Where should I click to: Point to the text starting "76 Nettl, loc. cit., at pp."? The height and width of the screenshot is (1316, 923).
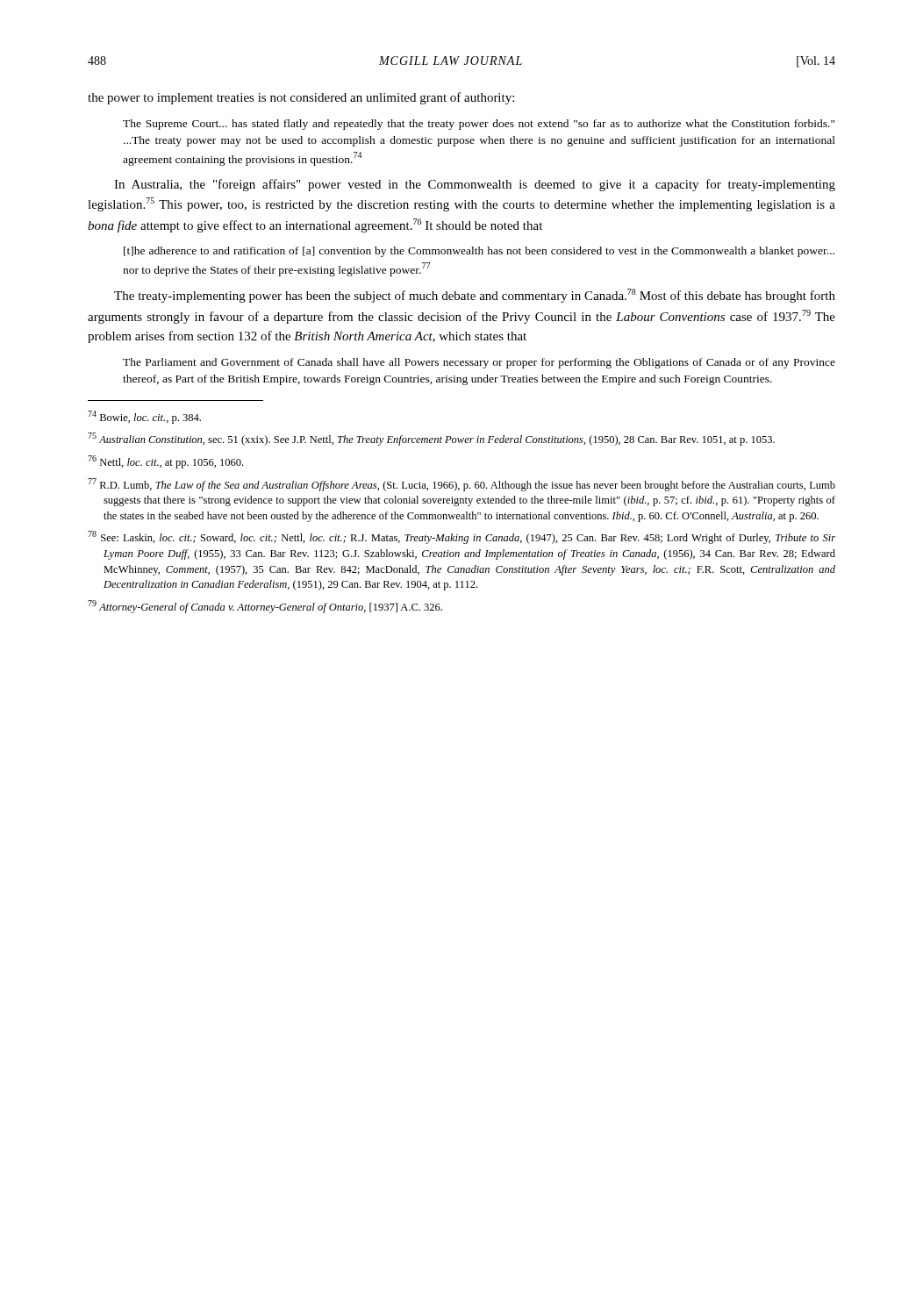tap(166, 461)
